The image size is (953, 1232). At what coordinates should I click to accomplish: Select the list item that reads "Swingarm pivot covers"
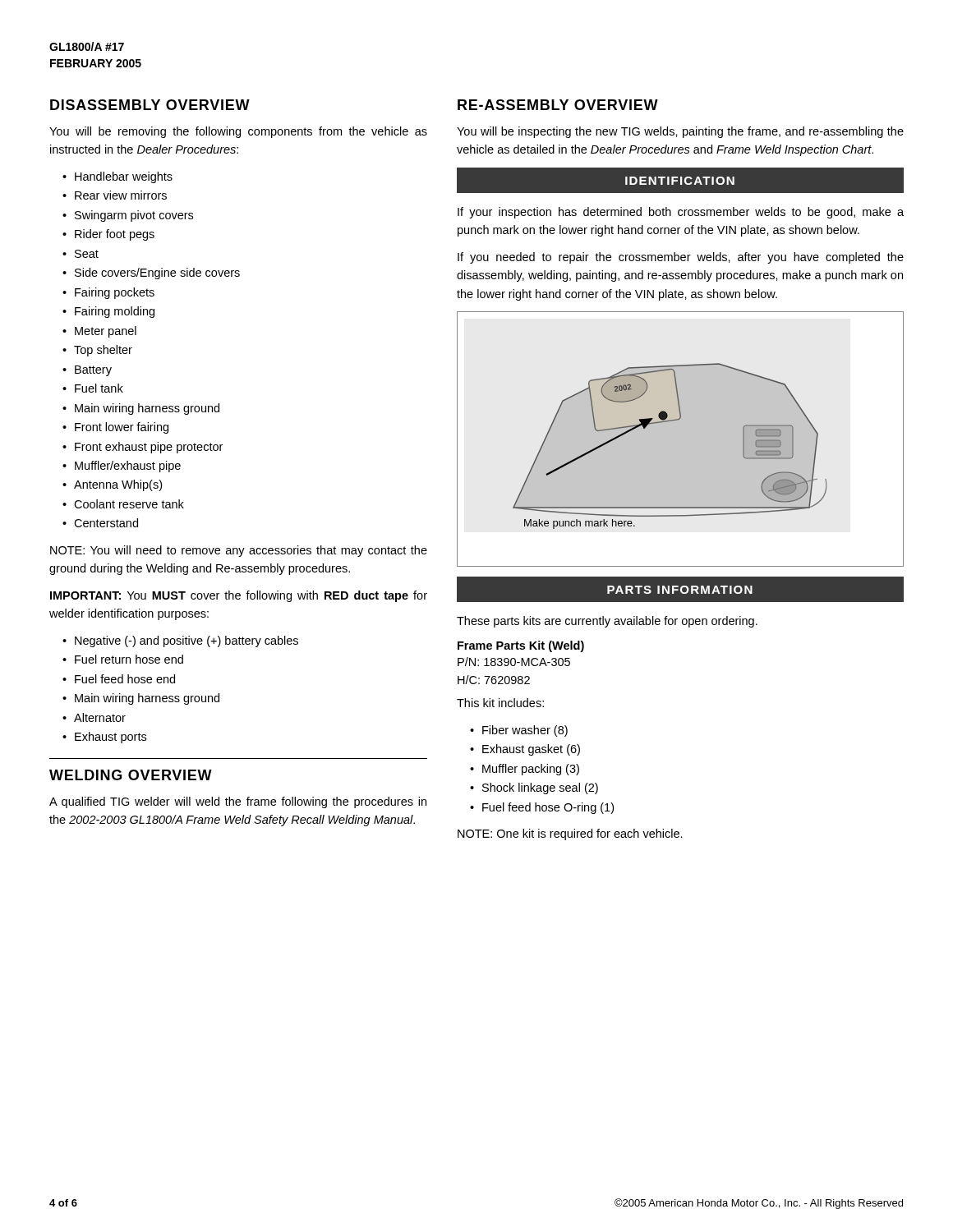(x=134, y=215)
